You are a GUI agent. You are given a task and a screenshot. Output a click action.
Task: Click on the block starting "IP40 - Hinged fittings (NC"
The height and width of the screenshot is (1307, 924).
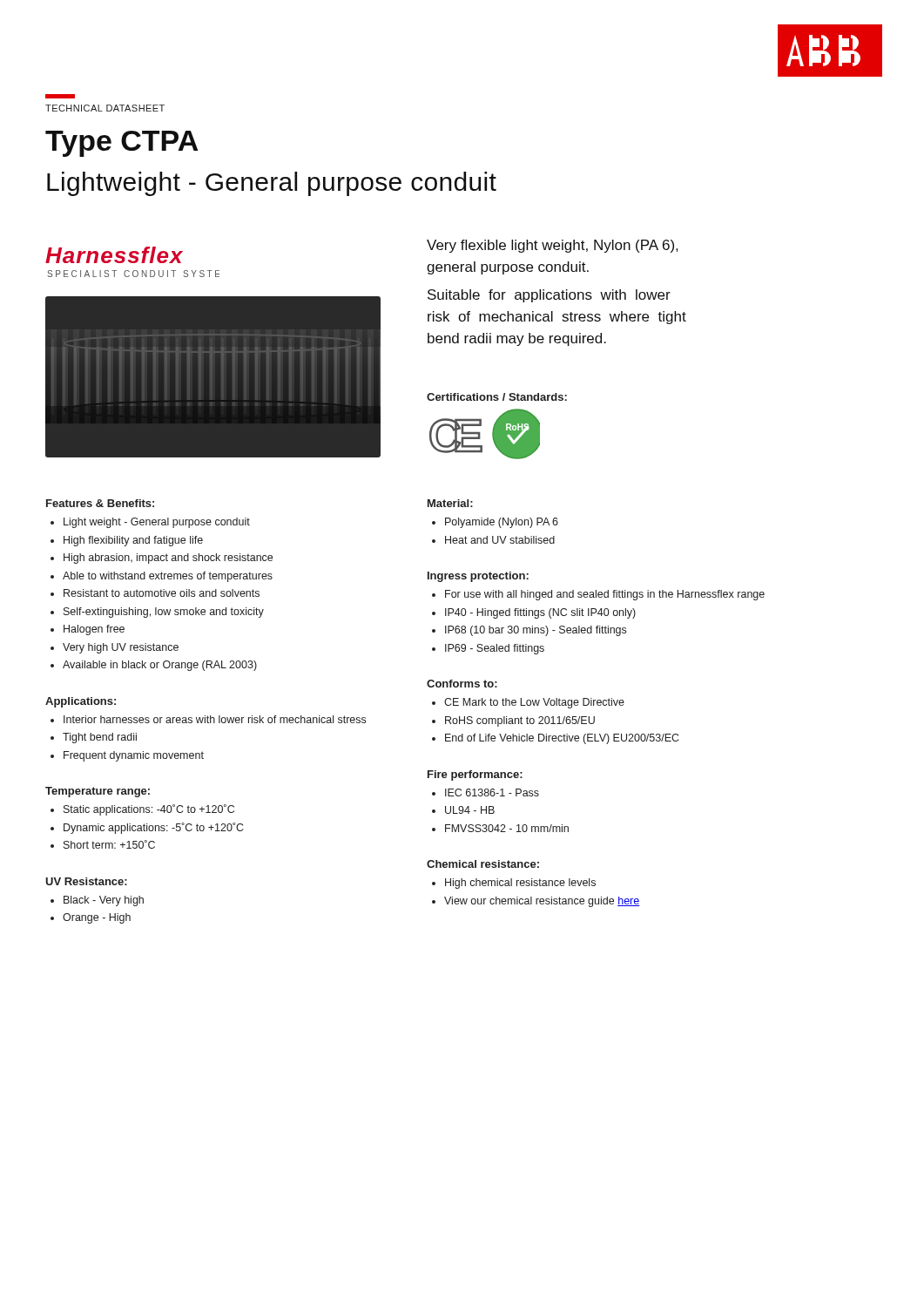(x=540, y=612)
